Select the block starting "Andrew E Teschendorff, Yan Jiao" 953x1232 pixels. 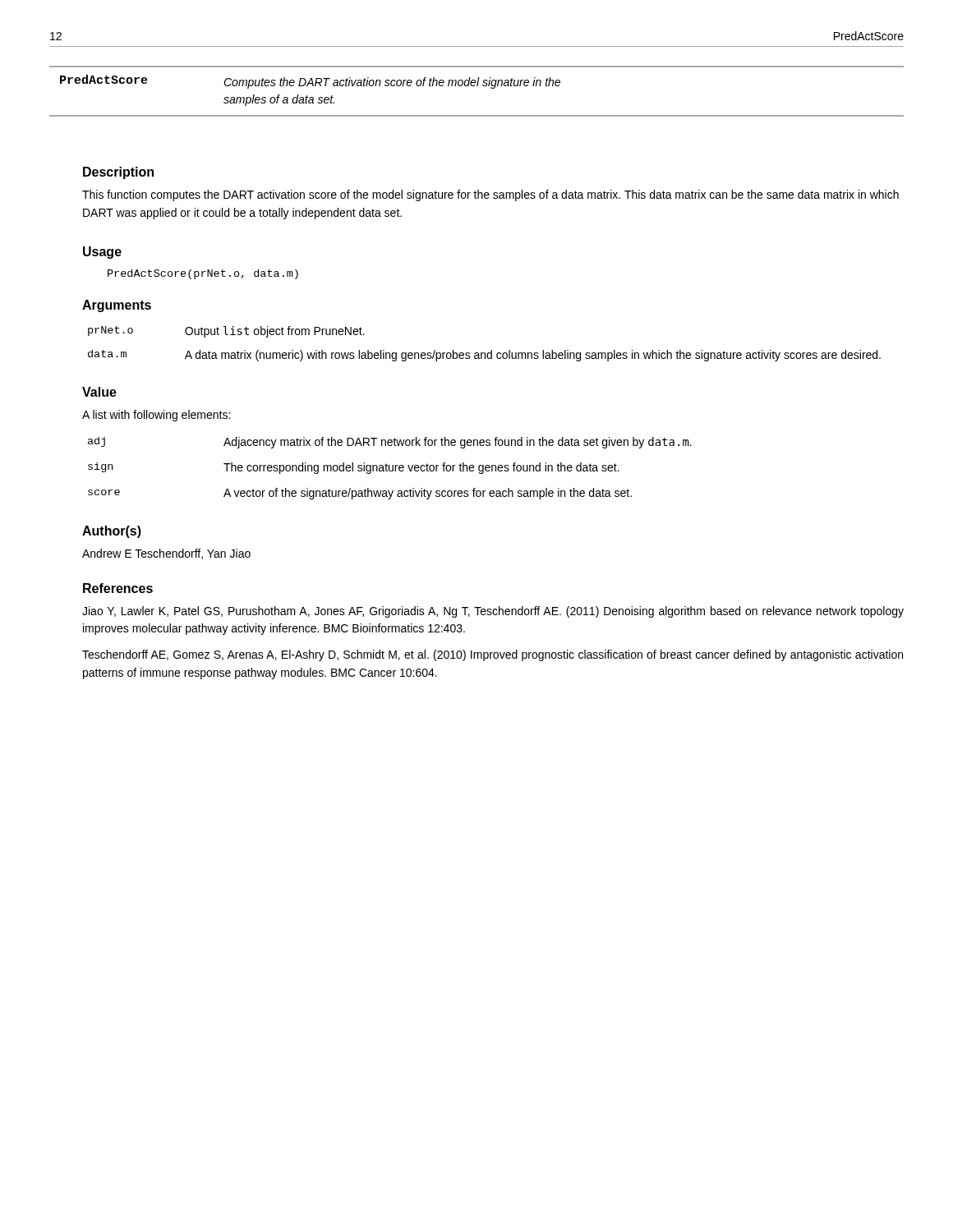pos(166,554)
